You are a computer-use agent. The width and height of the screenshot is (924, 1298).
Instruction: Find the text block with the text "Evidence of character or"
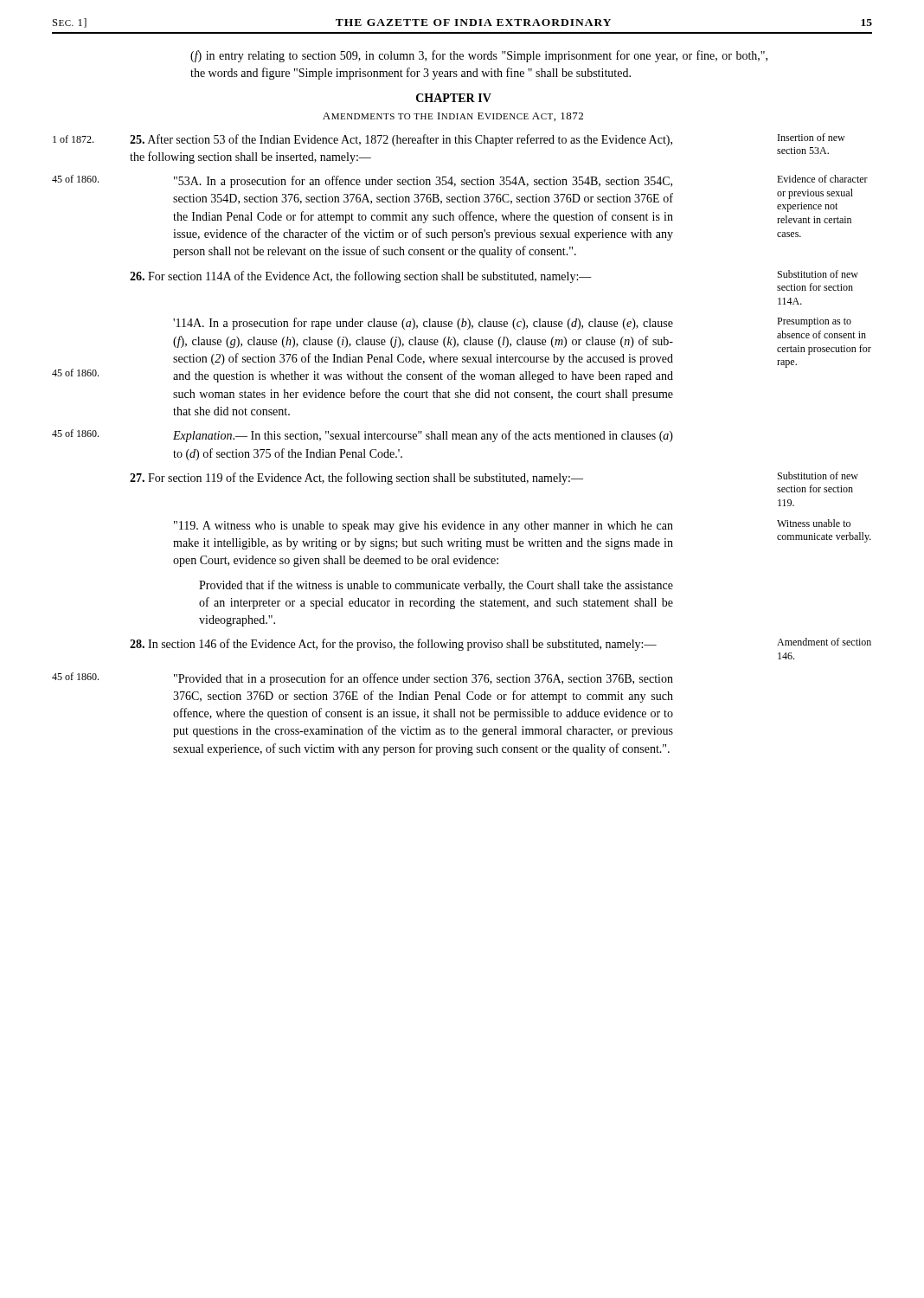pyautogui.click(x=822, y=206)
